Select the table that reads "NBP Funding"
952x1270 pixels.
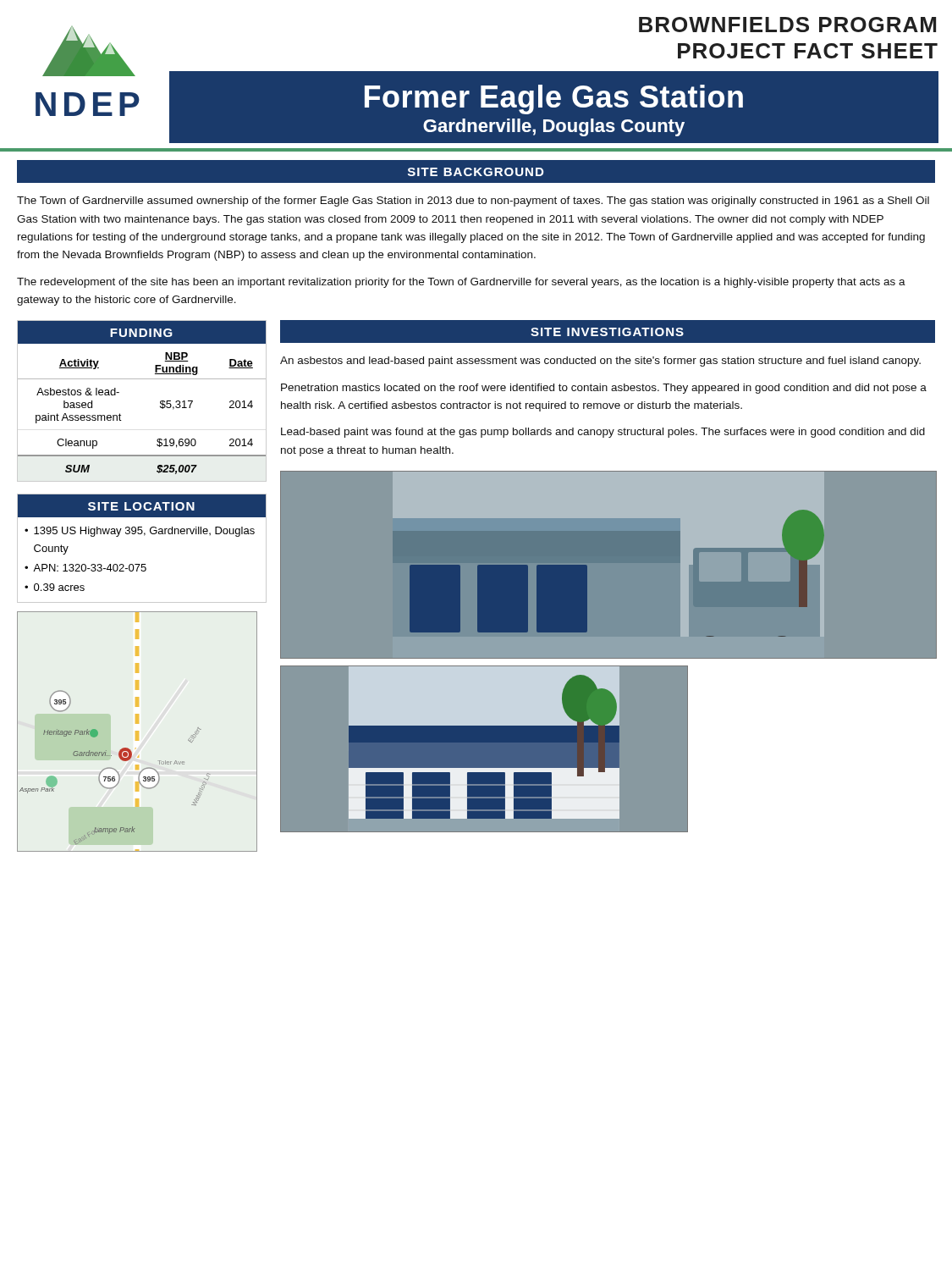point(142,401)
